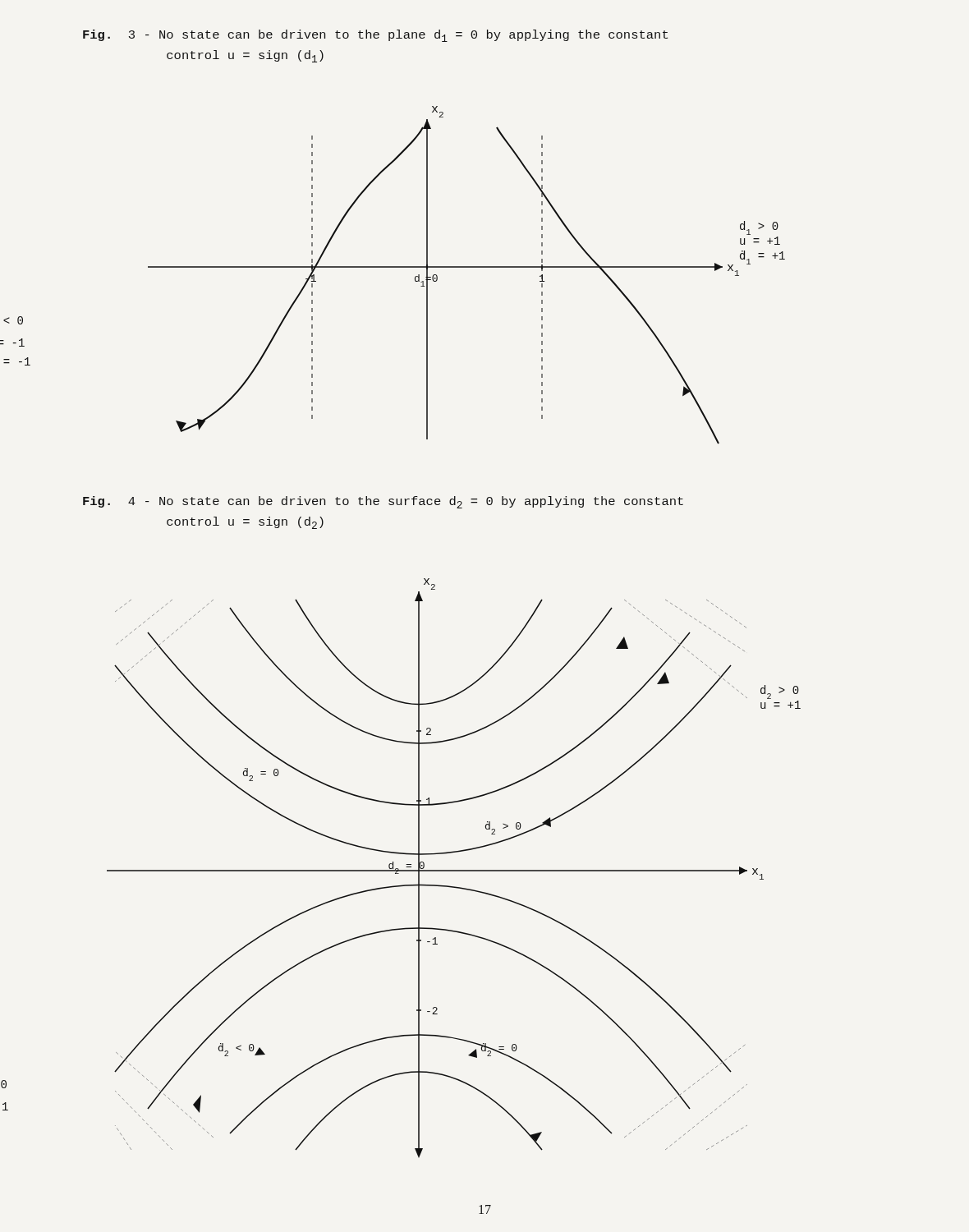Locate the caption that opens with "Fig. 3 - No"

pyautogui.click(x=376, y=47)
